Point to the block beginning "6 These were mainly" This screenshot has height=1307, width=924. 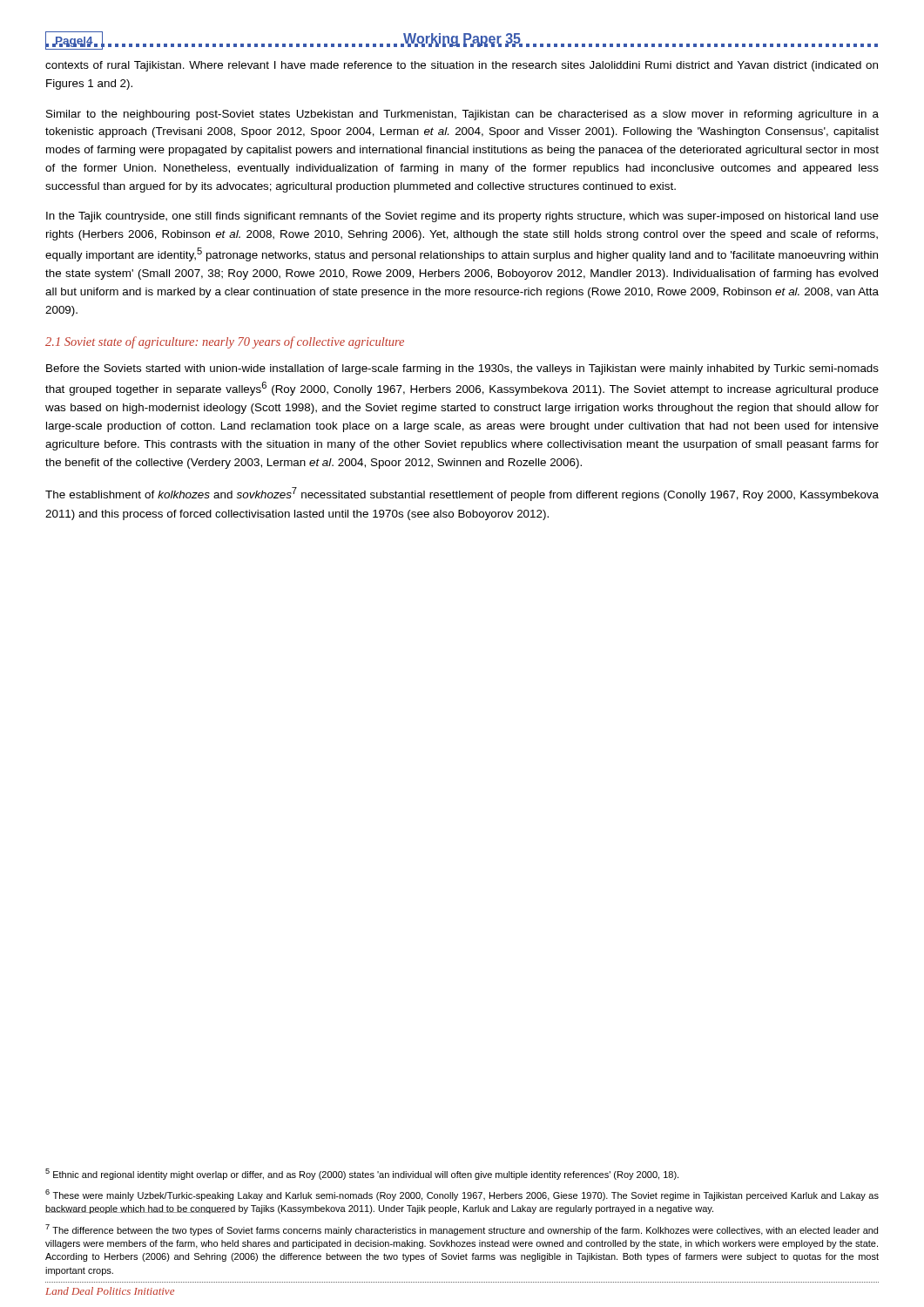(x=462, y=1201)
